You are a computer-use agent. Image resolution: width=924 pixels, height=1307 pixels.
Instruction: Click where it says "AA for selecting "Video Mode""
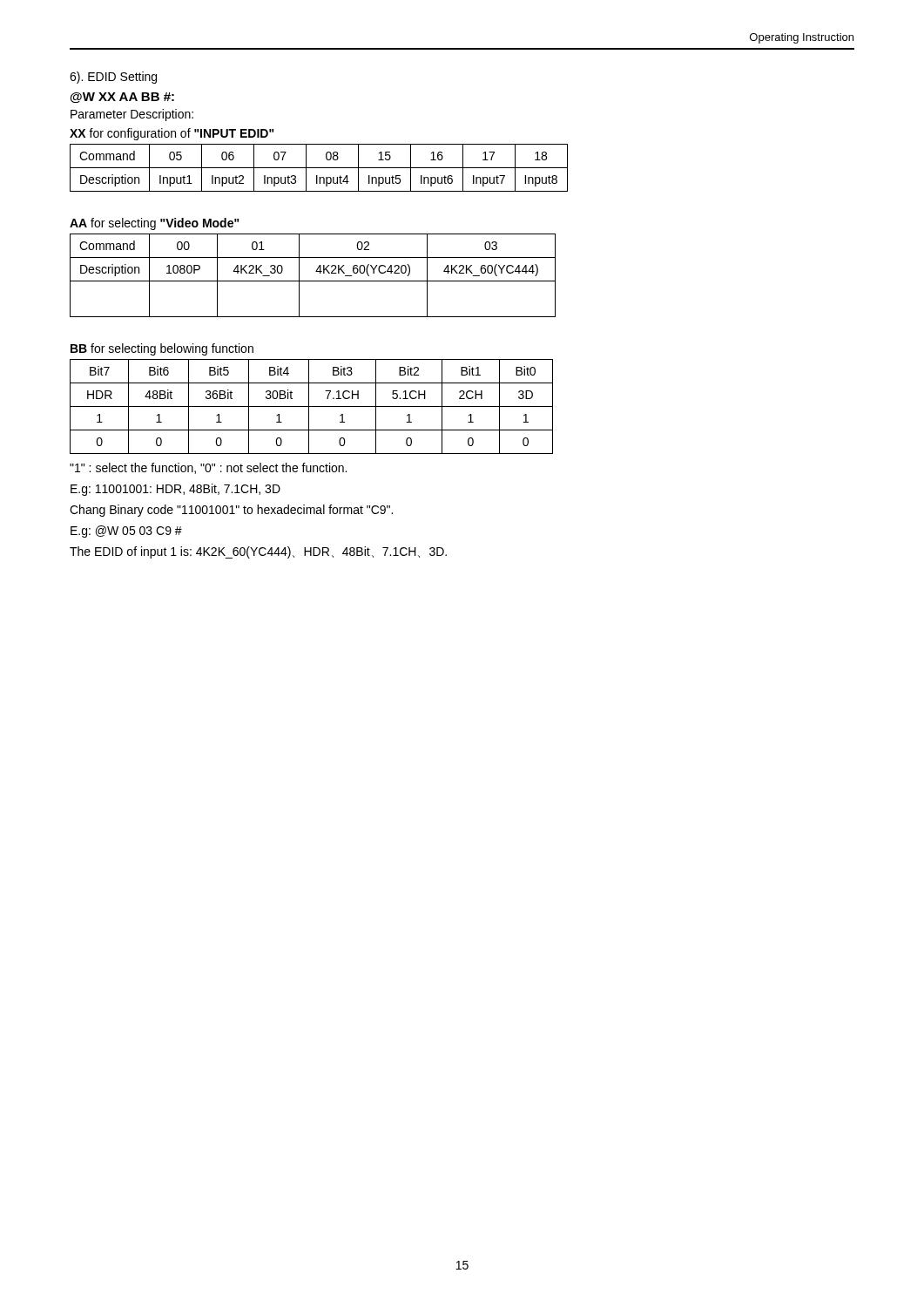click(x=155, y=223)
